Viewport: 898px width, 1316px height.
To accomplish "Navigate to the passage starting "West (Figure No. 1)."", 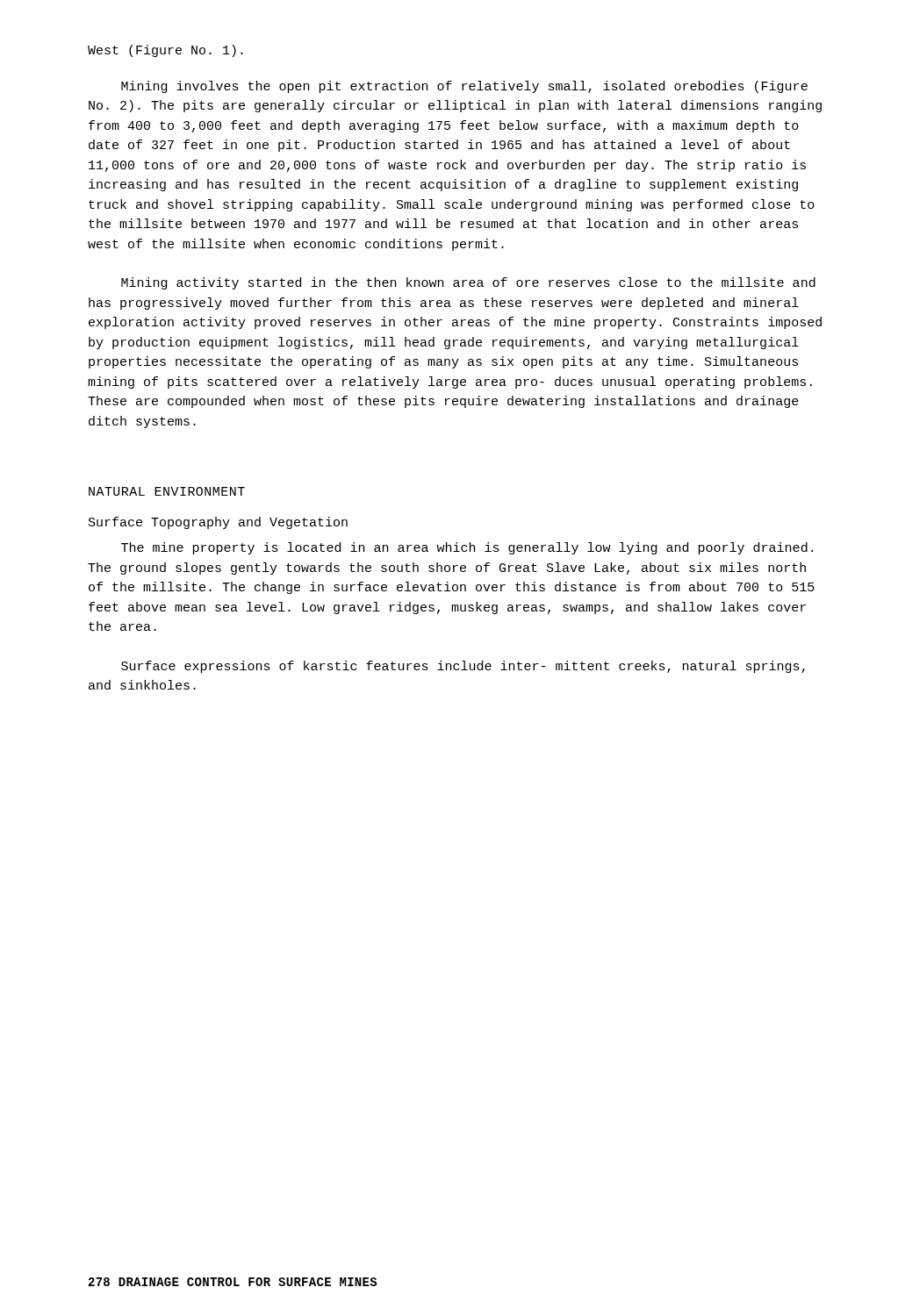I will (165, 51).
